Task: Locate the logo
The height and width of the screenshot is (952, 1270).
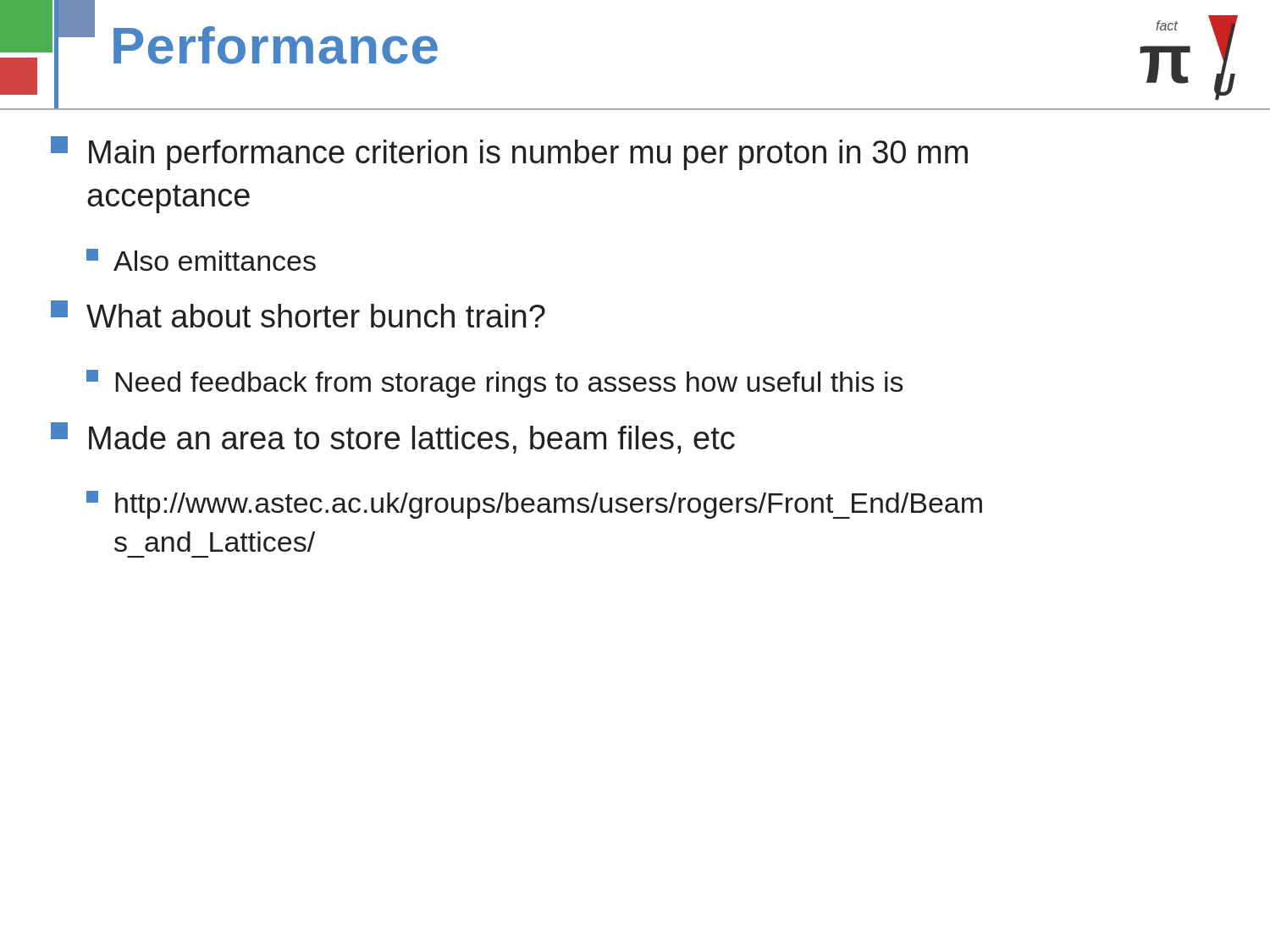Action: point(1189,55)
